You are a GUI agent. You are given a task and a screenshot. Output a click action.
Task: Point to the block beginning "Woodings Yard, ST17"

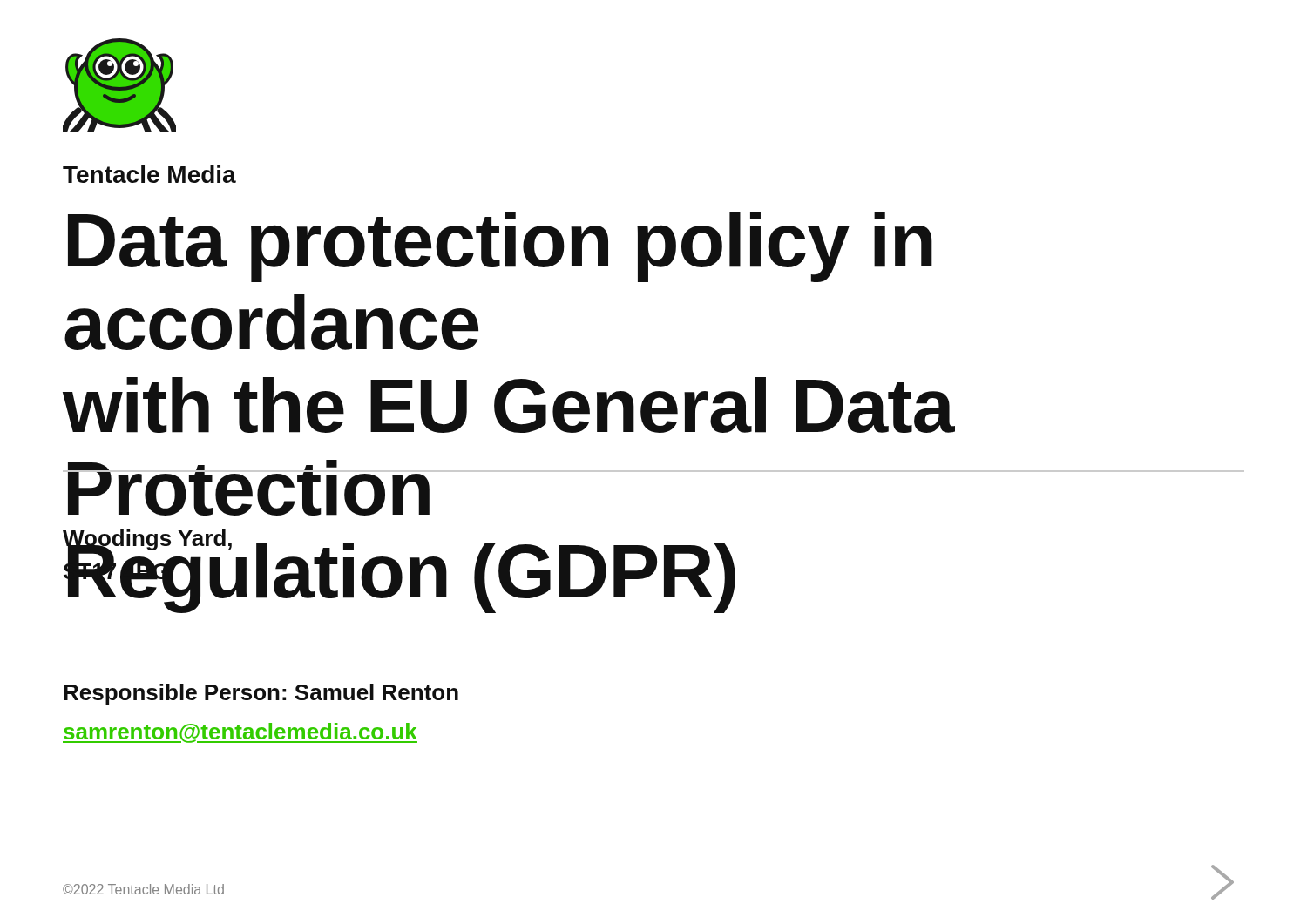(x=148, y=555)
